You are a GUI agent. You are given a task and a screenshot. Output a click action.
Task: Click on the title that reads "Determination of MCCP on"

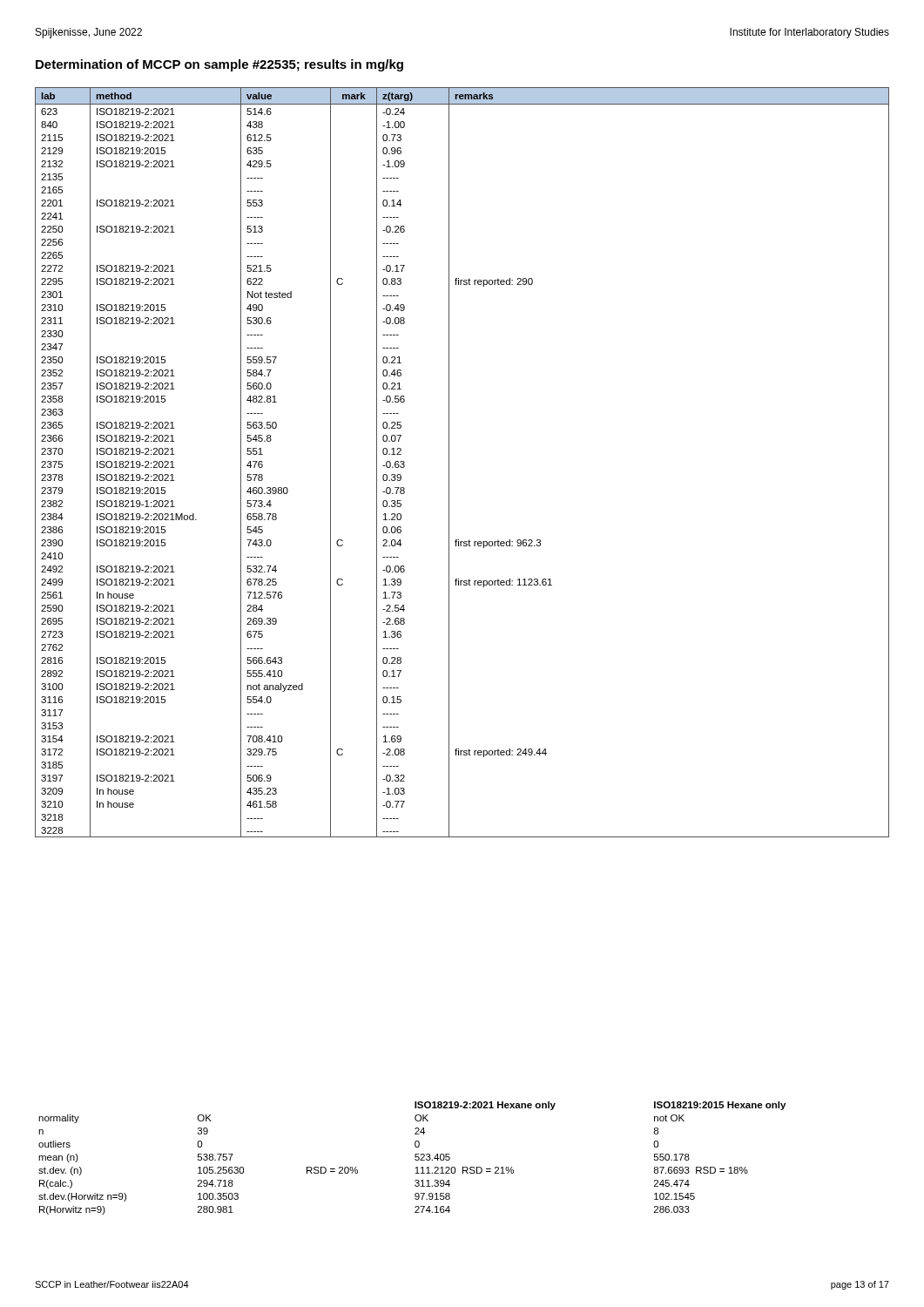pyautogui.click(x=219, y=64)
